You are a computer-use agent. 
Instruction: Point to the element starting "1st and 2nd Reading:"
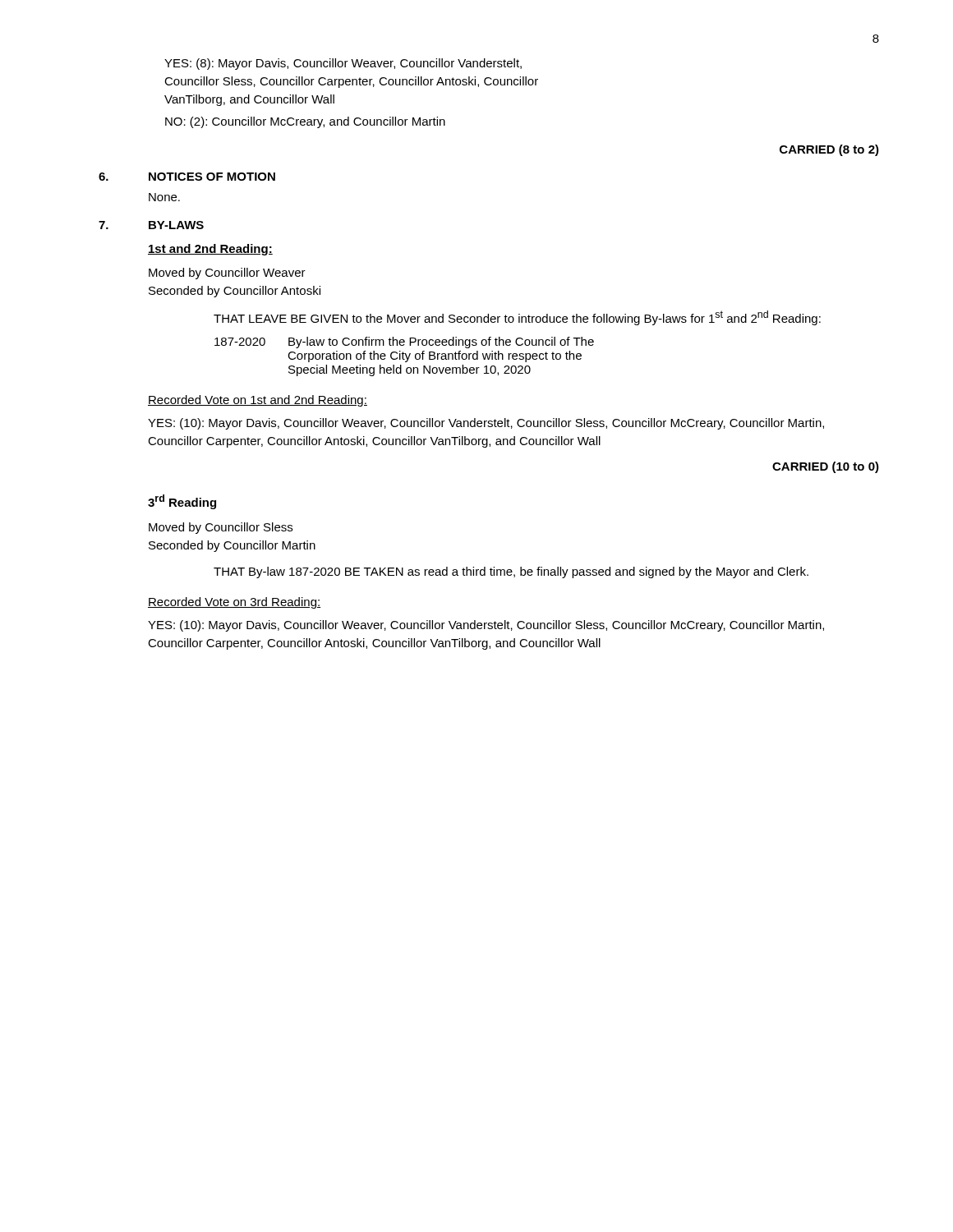coord(210,248)
